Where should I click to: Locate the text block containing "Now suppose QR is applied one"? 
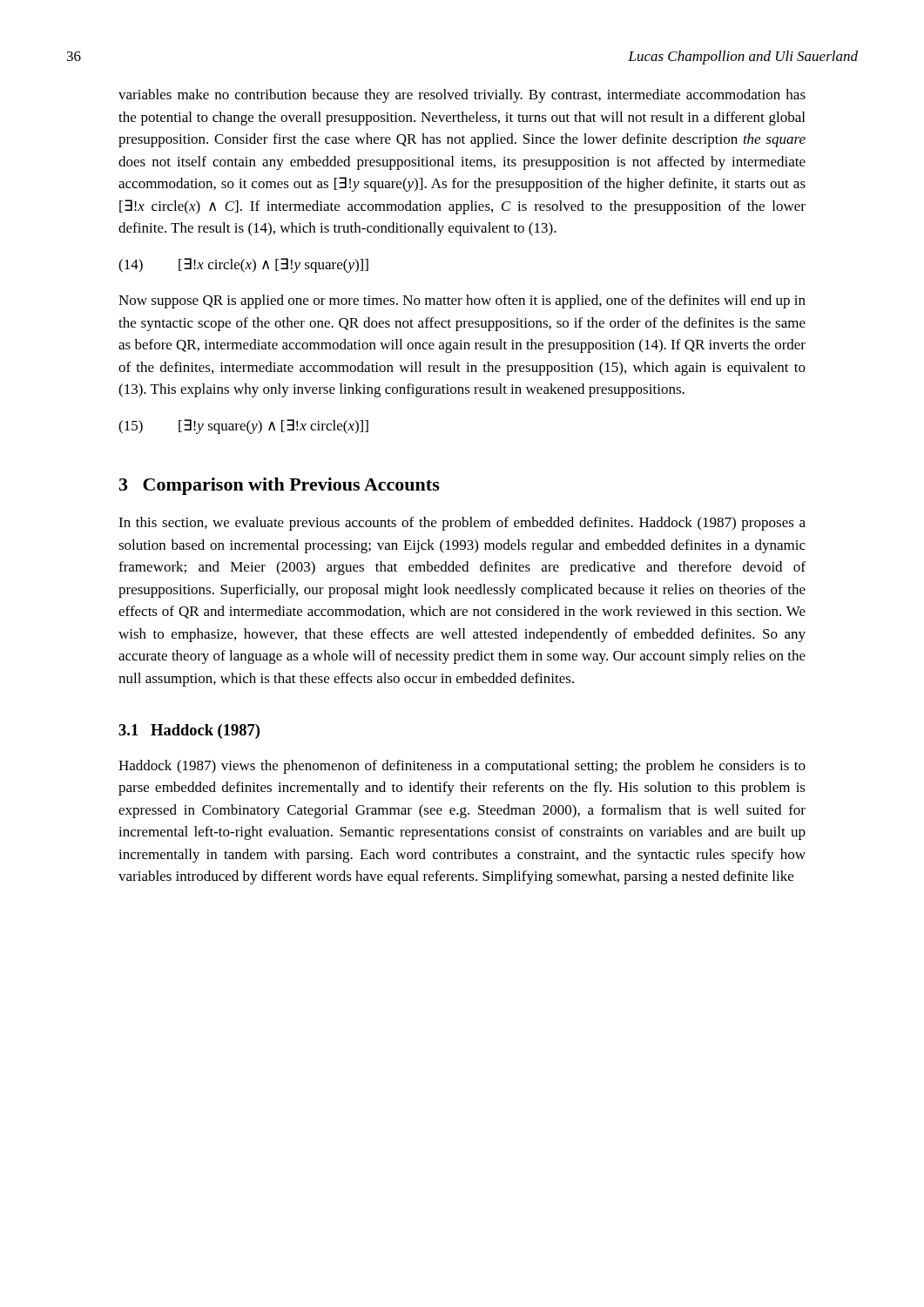click(x=462, y=345)
